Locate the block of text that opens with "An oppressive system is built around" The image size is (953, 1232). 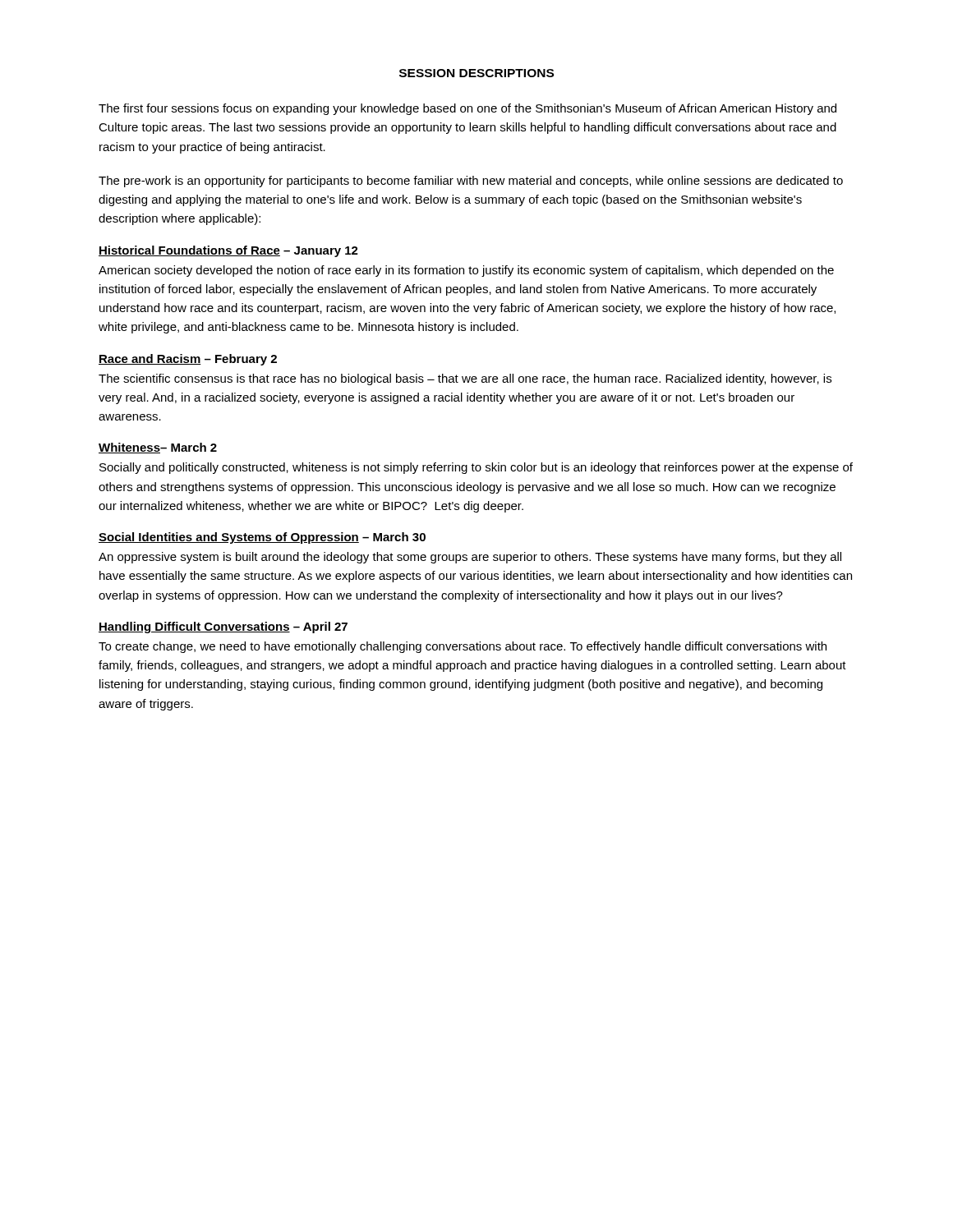click(476, 576)
